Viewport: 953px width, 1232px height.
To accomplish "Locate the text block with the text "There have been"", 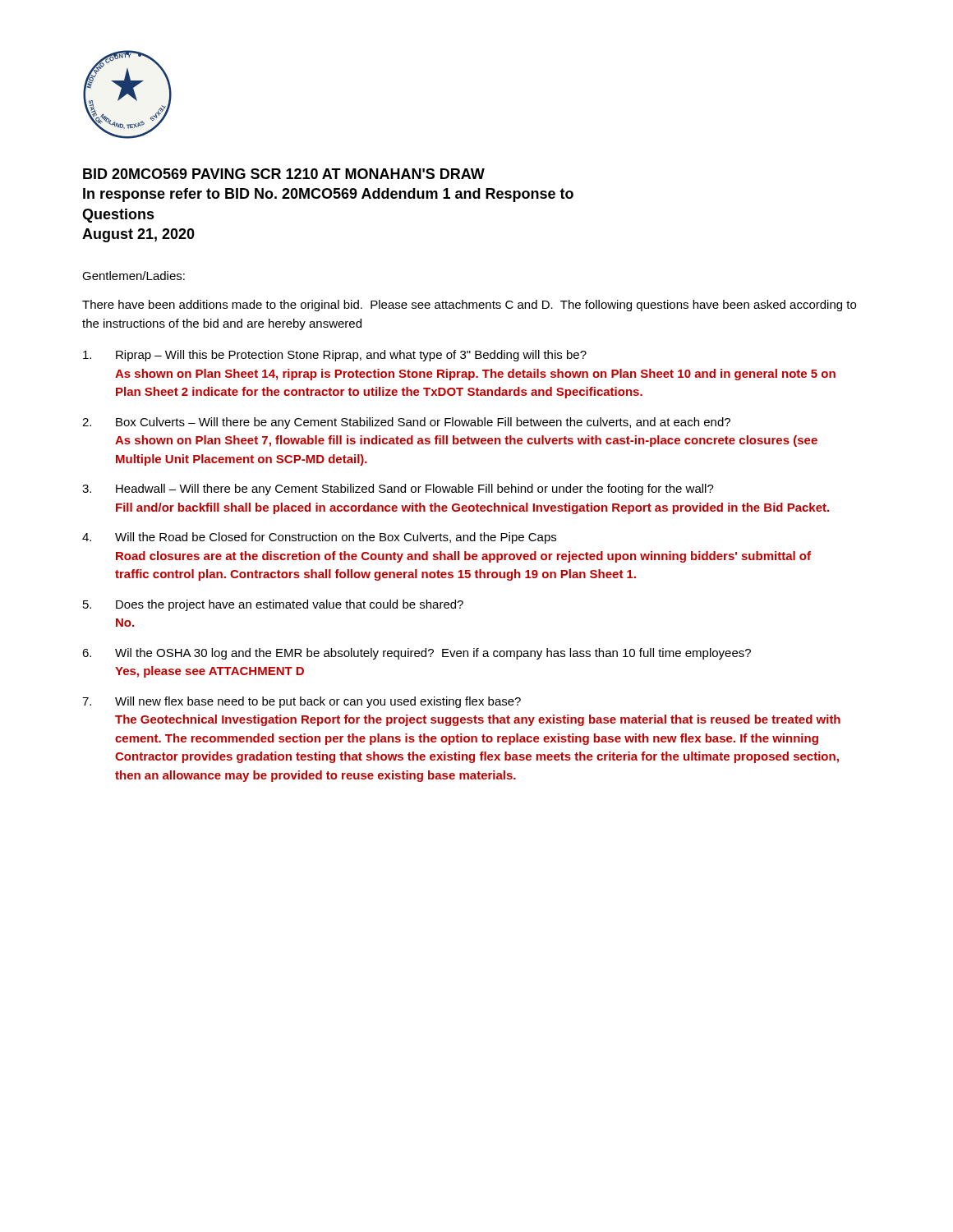I will [469, 314].
